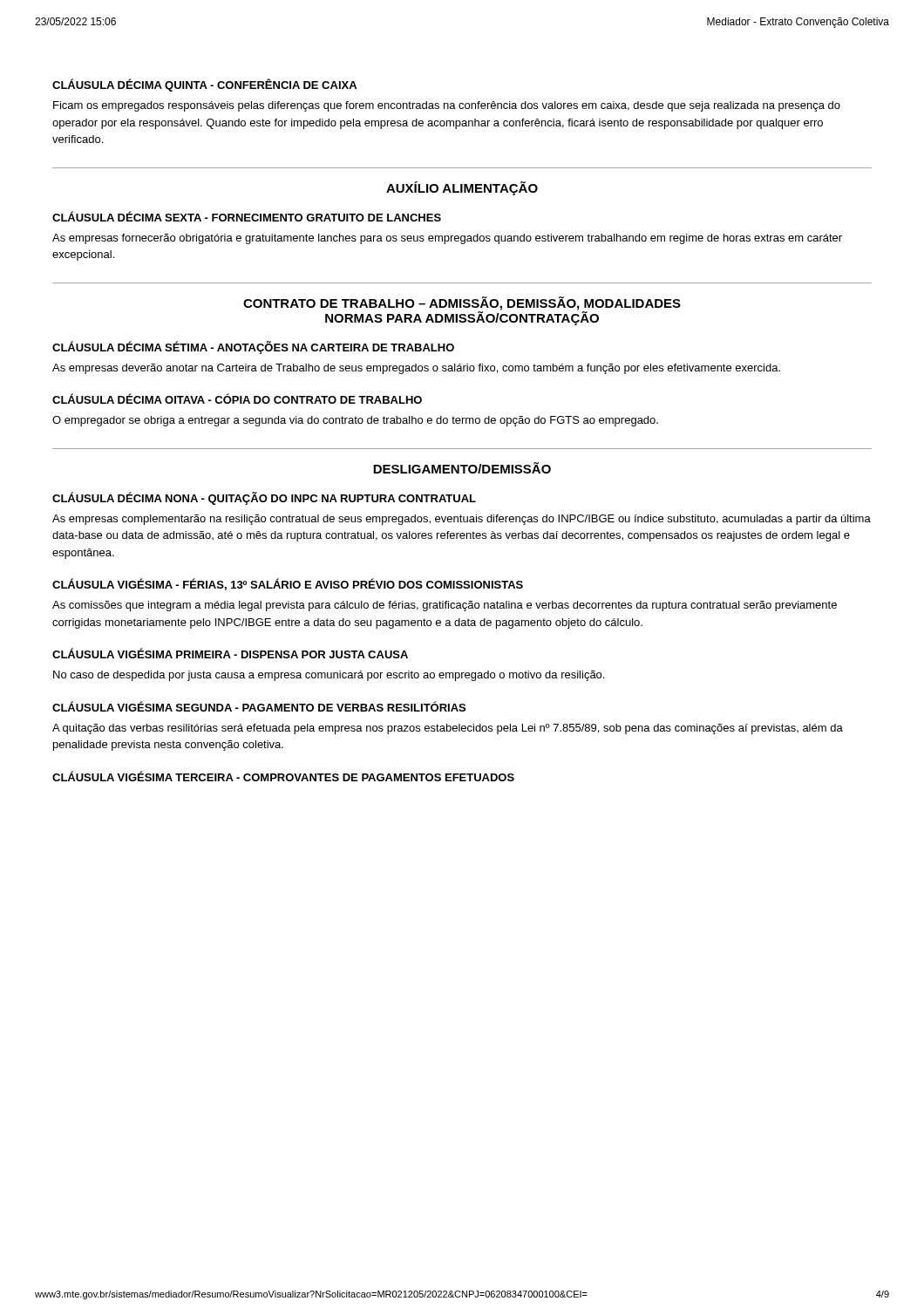
Task: Click the passage that begins "Ficam os empregados responsáveis pelas diferenças que"
Action: [446, 122]
